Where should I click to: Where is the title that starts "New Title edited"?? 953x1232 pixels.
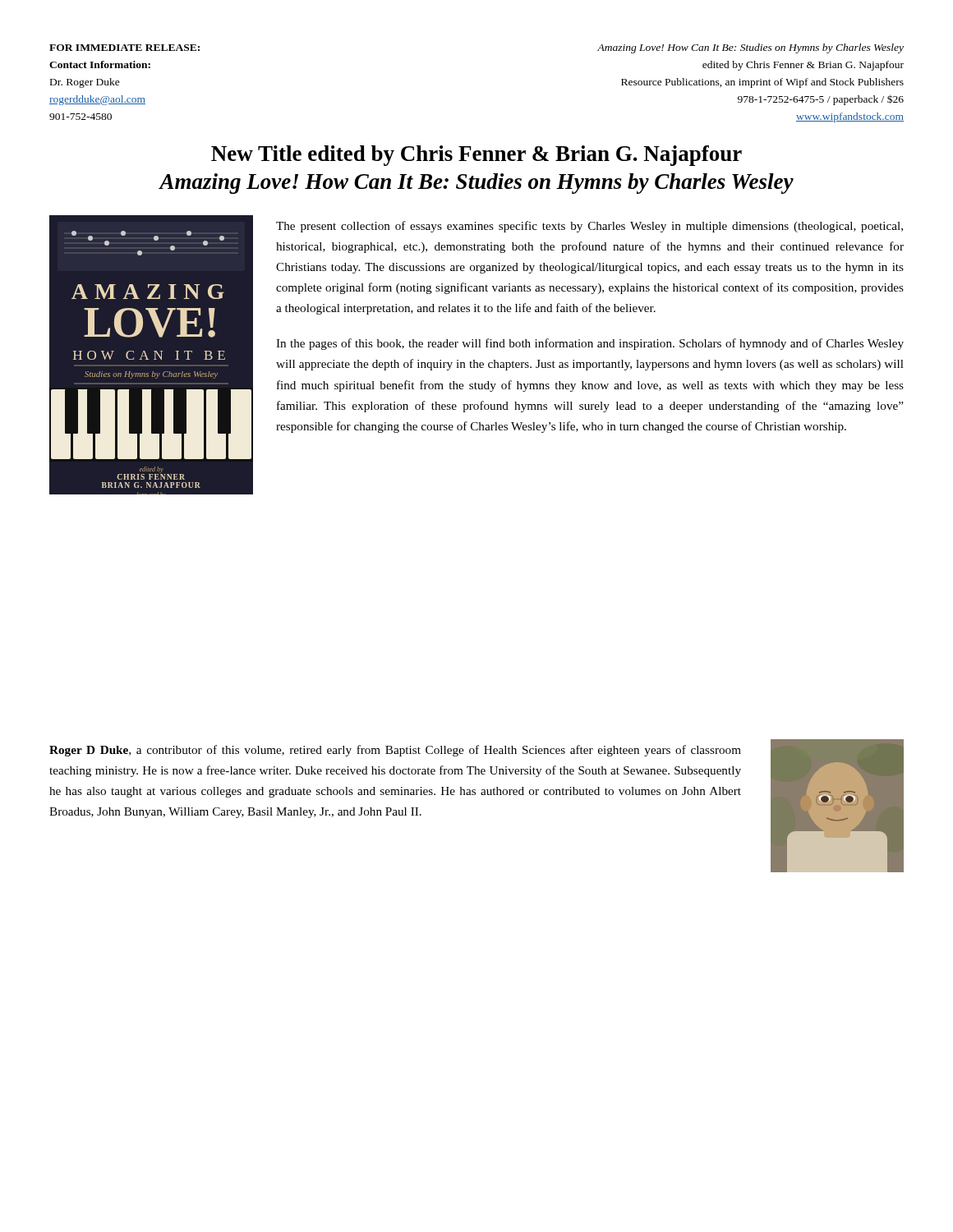coord(476,168)
